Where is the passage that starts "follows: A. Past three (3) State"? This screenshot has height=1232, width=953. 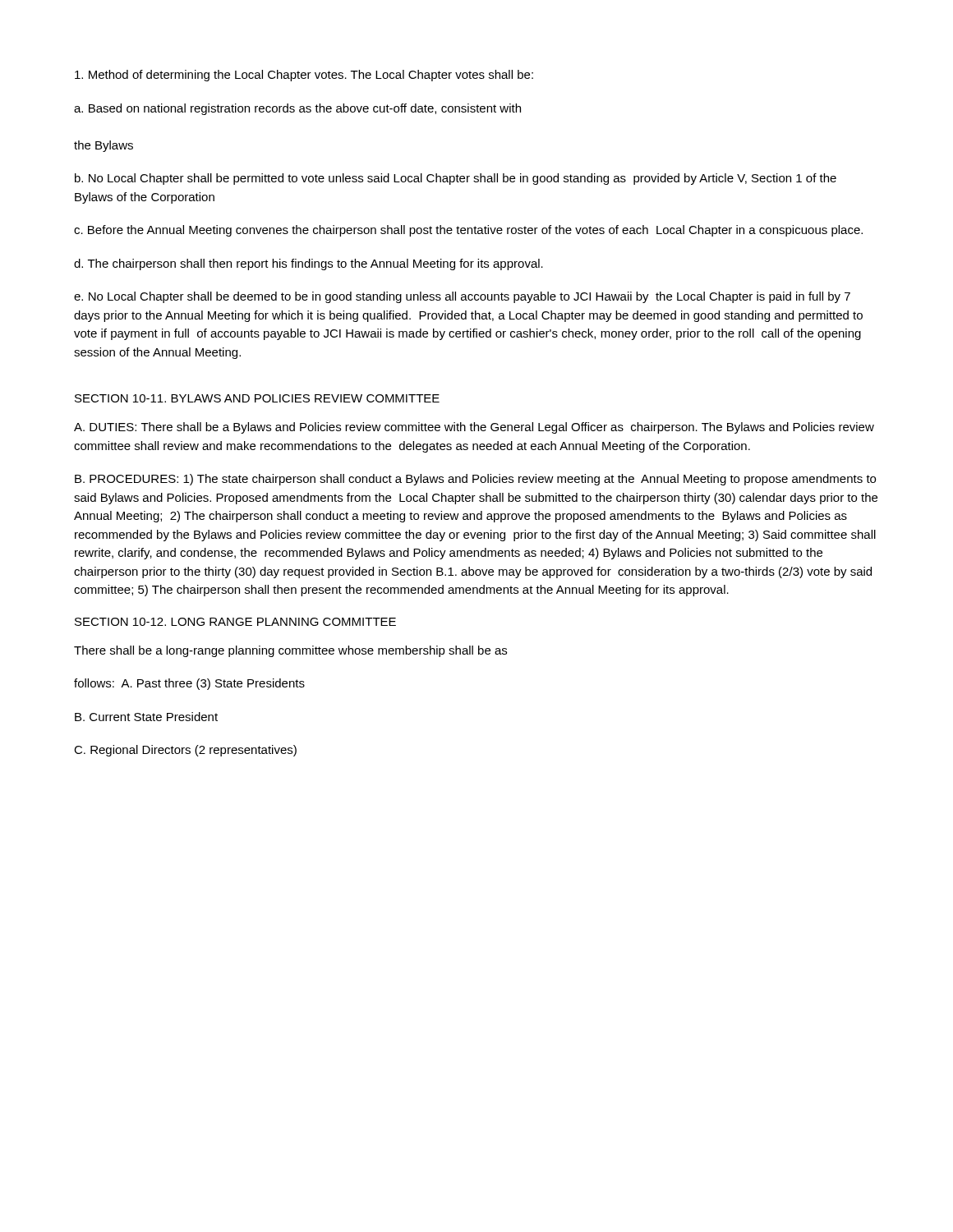pos(189,683)
